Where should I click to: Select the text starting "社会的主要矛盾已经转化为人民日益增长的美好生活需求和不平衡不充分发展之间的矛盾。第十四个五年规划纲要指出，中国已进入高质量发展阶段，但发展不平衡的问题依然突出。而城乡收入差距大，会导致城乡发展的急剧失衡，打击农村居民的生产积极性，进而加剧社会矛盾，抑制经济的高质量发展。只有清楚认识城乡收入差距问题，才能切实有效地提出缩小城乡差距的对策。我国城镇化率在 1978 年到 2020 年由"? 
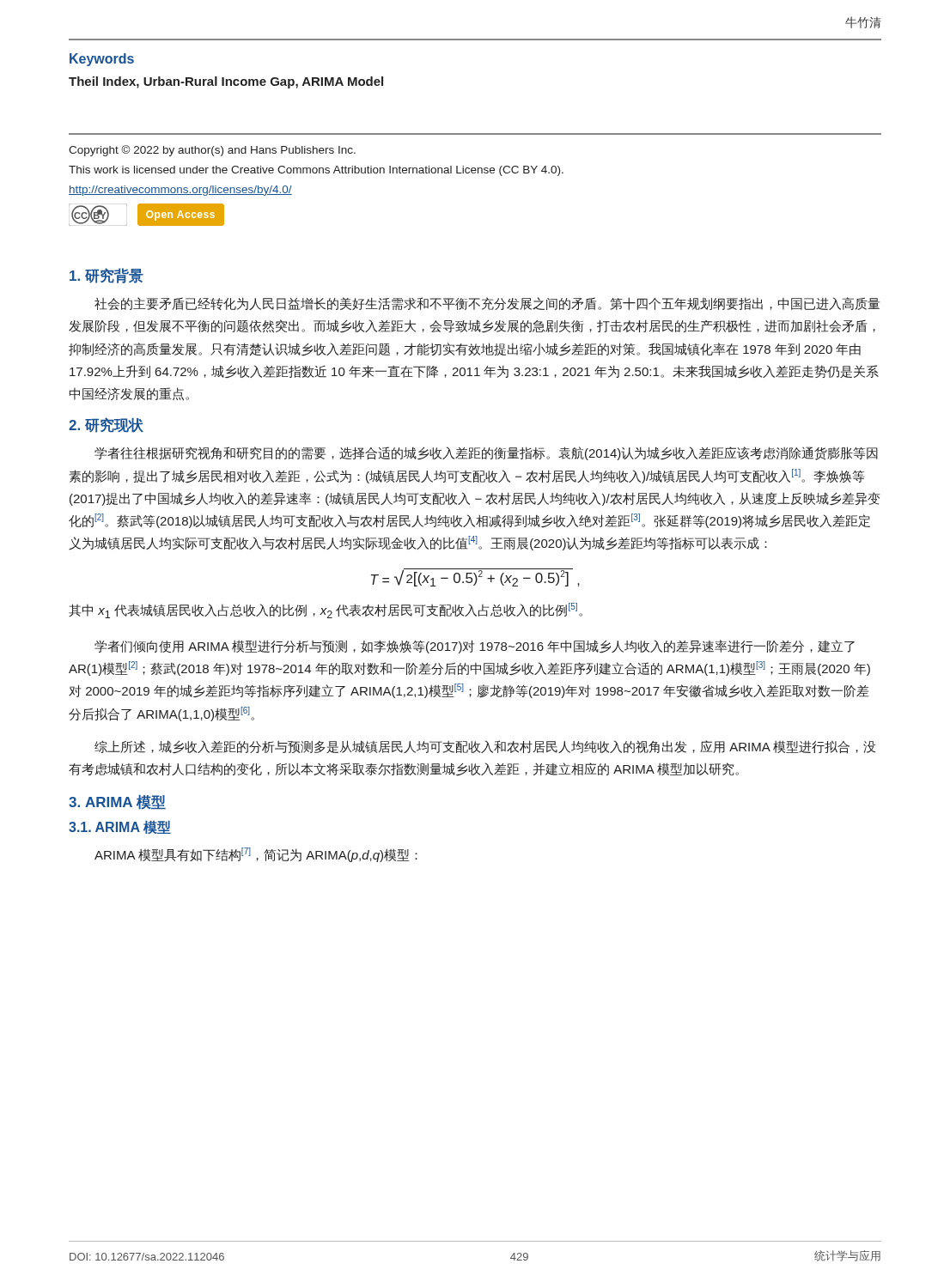click(475, 349)
